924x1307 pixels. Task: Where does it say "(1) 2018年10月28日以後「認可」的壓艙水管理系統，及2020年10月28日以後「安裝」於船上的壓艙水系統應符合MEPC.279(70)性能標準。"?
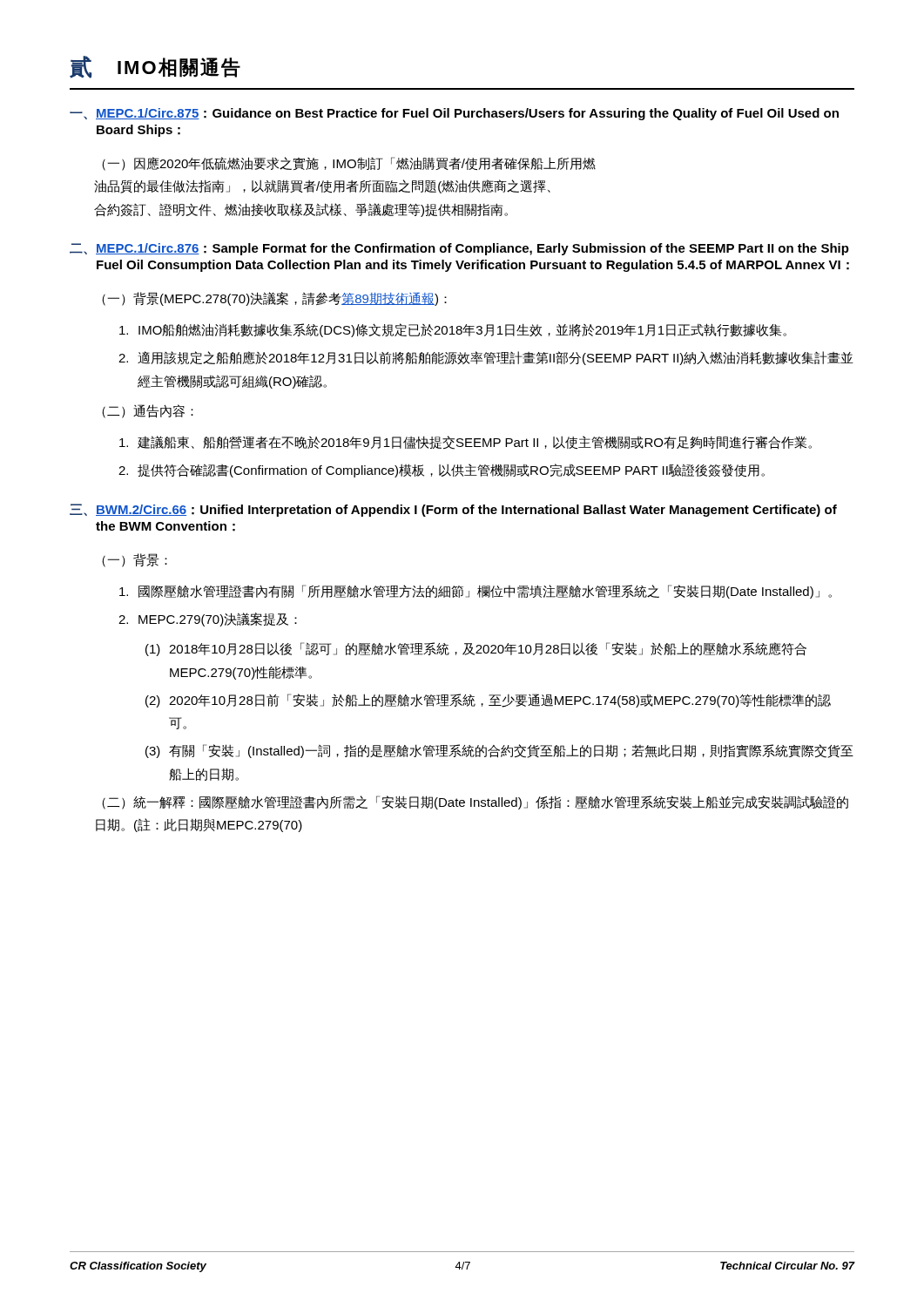[x=499, y=661]
